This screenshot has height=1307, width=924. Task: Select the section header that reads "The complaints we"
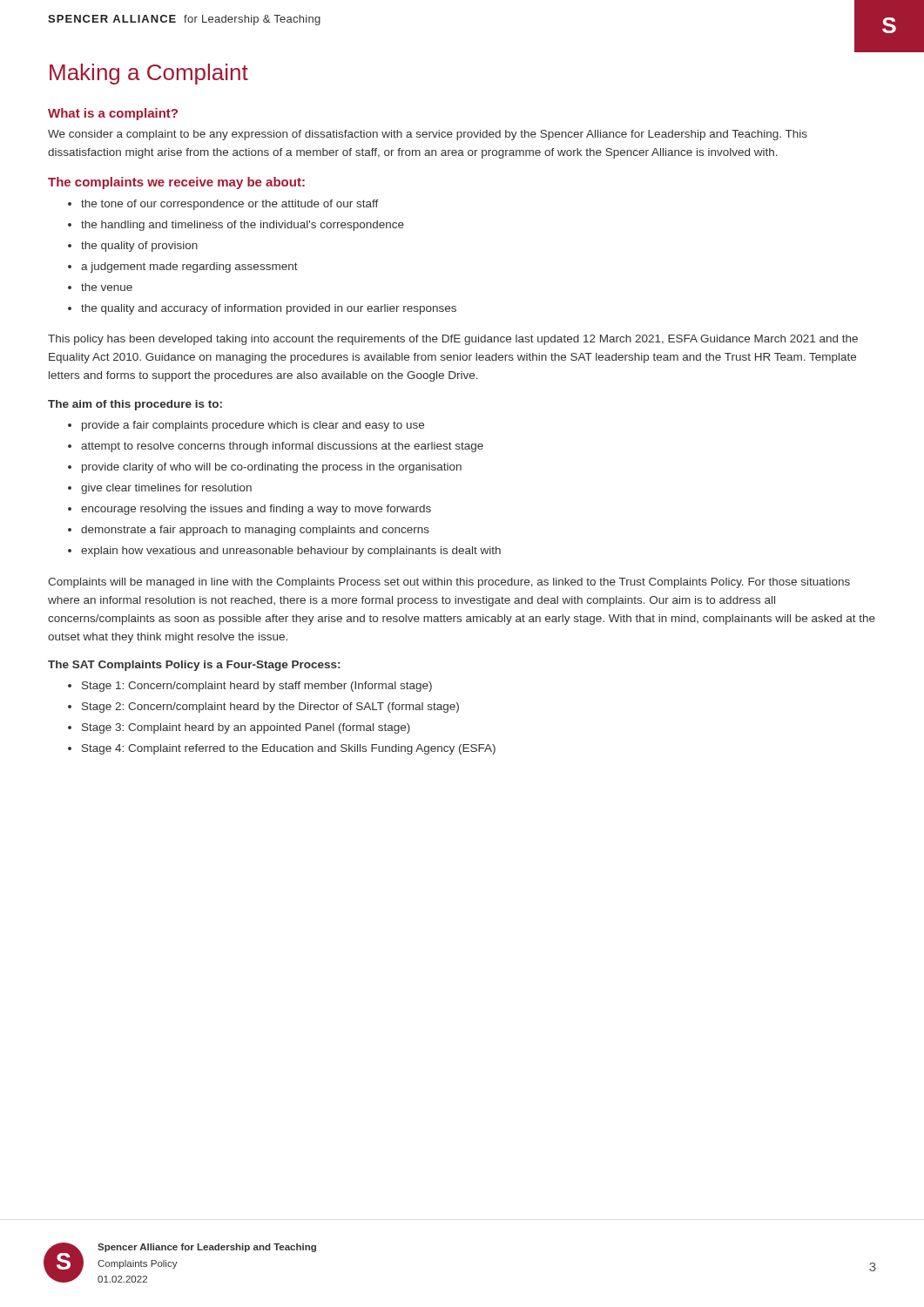pyautogui.click(x=176, y=183)
